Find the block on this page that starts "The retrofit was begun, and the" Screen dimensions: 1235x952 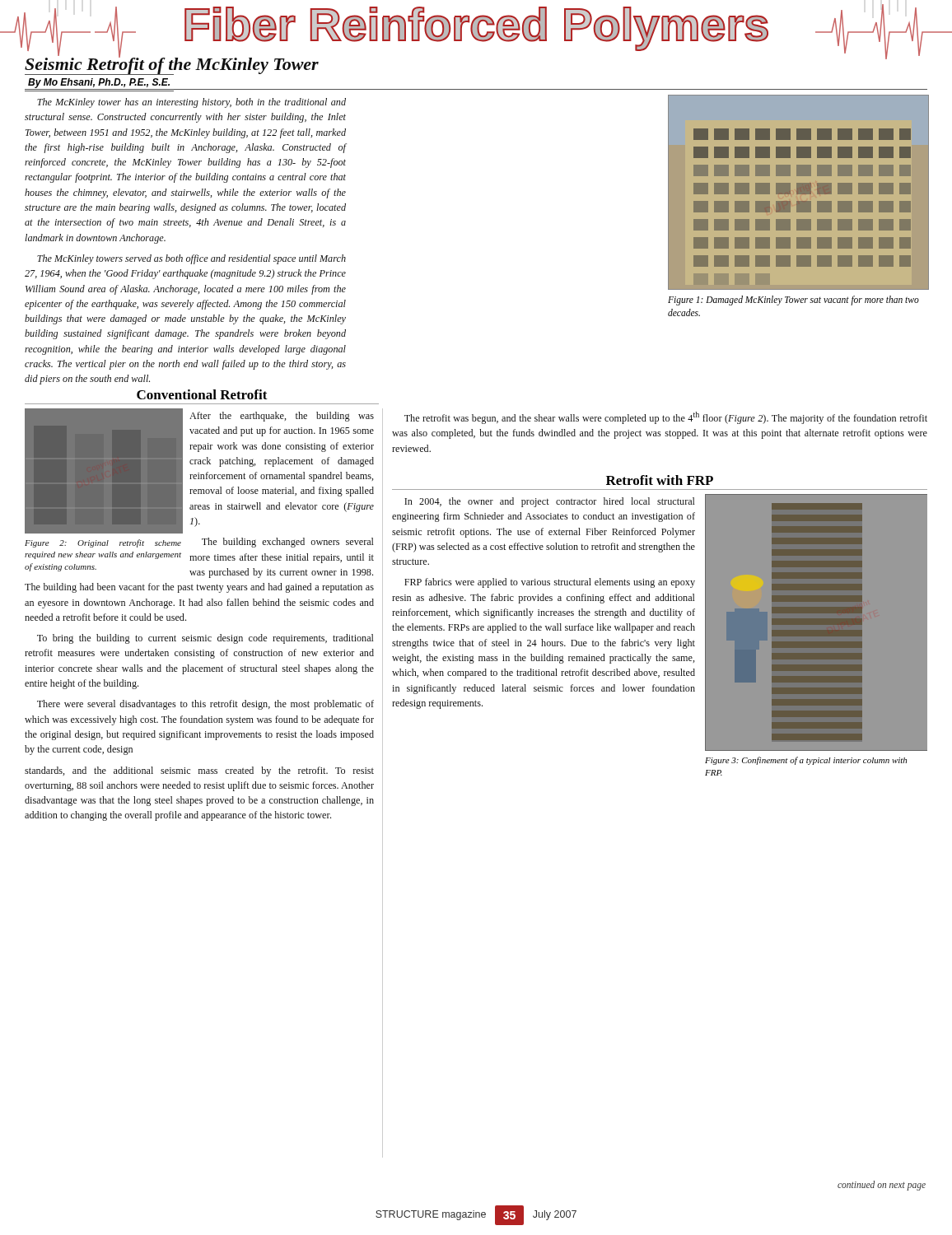pyautogui.click(x=660, y=432)
